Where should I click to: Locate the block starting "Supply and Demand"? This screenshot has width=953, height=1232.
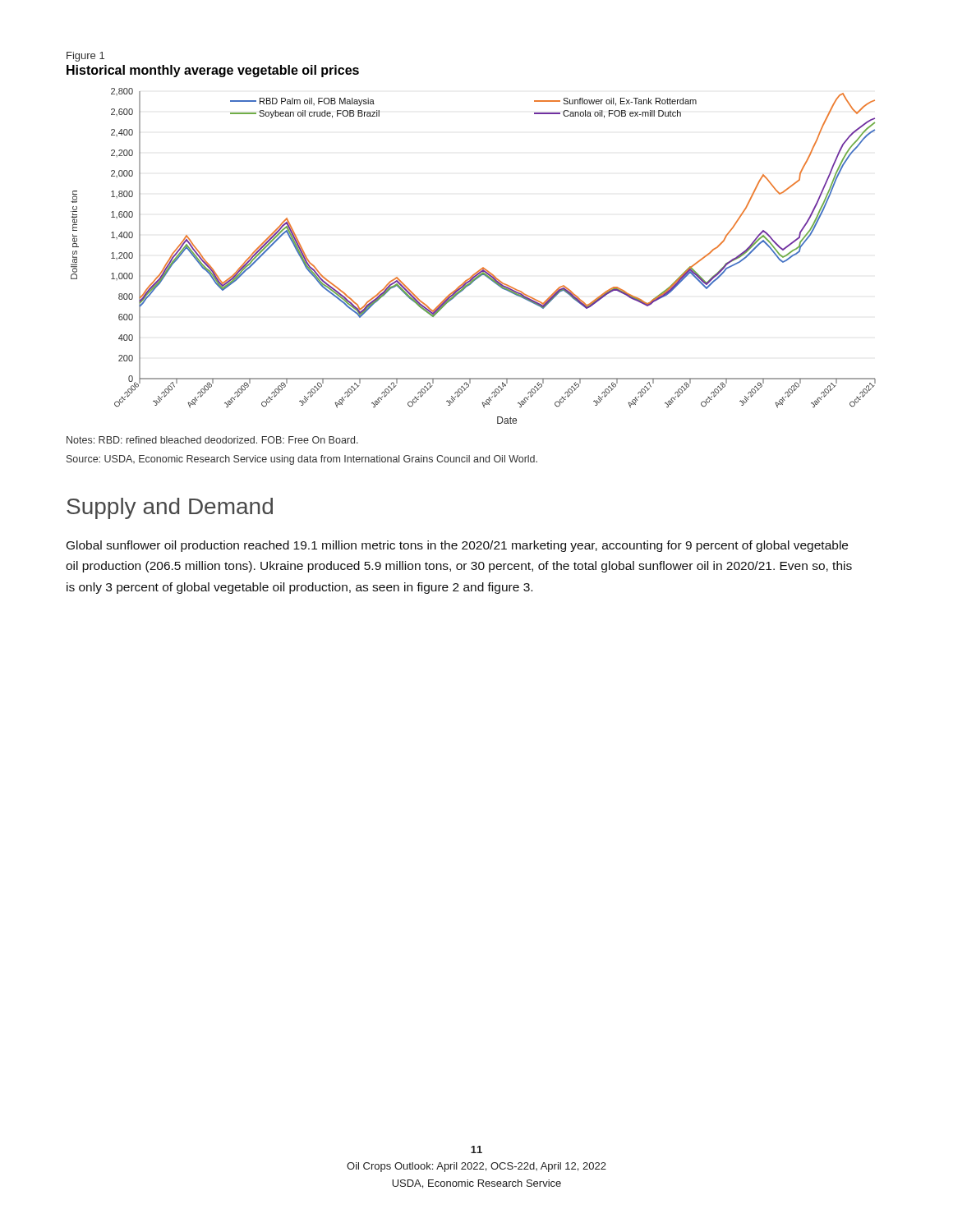point(170,508)
